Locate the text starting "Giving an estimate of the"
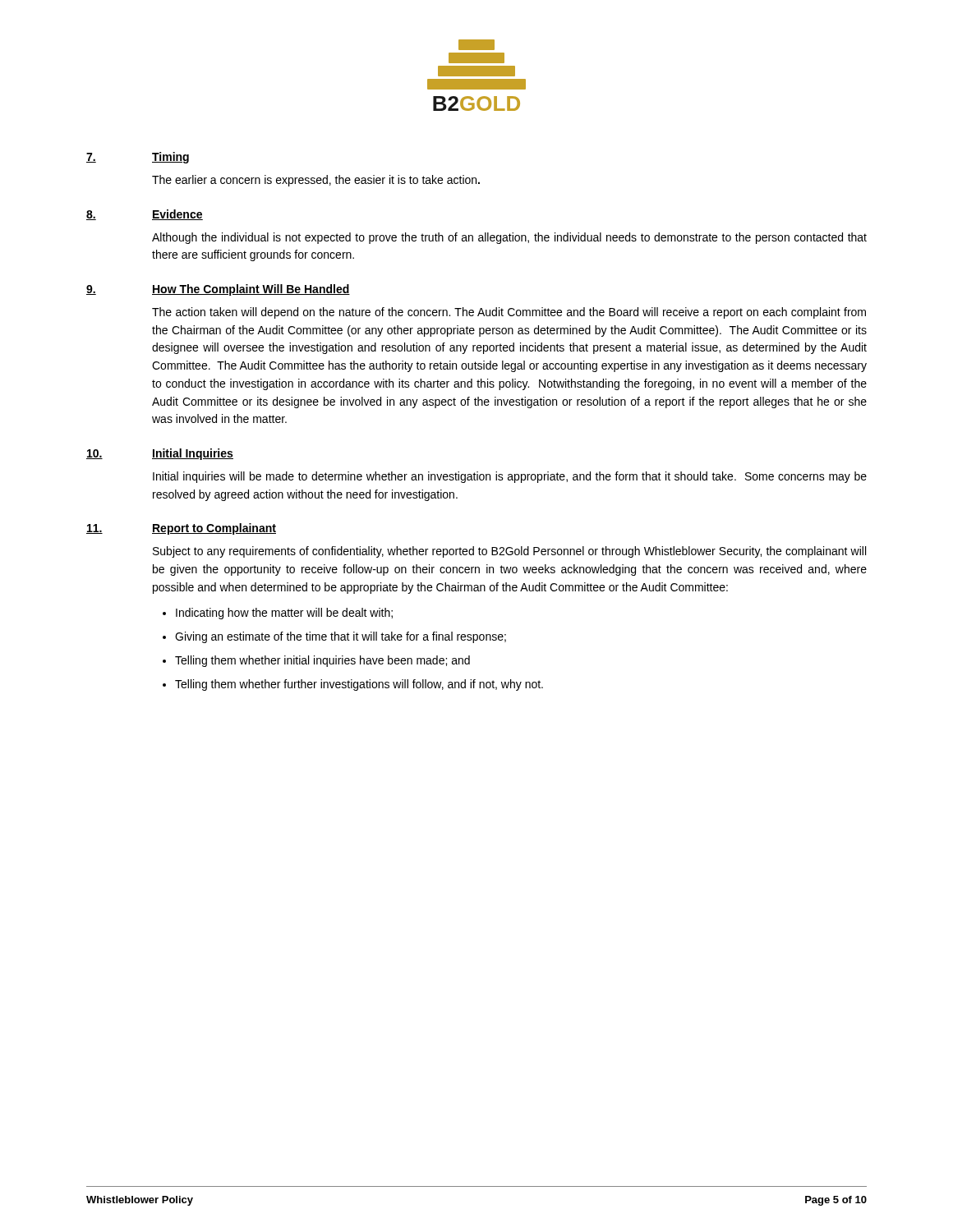This screenshot has height=1232, width=953. pos(341,637)
